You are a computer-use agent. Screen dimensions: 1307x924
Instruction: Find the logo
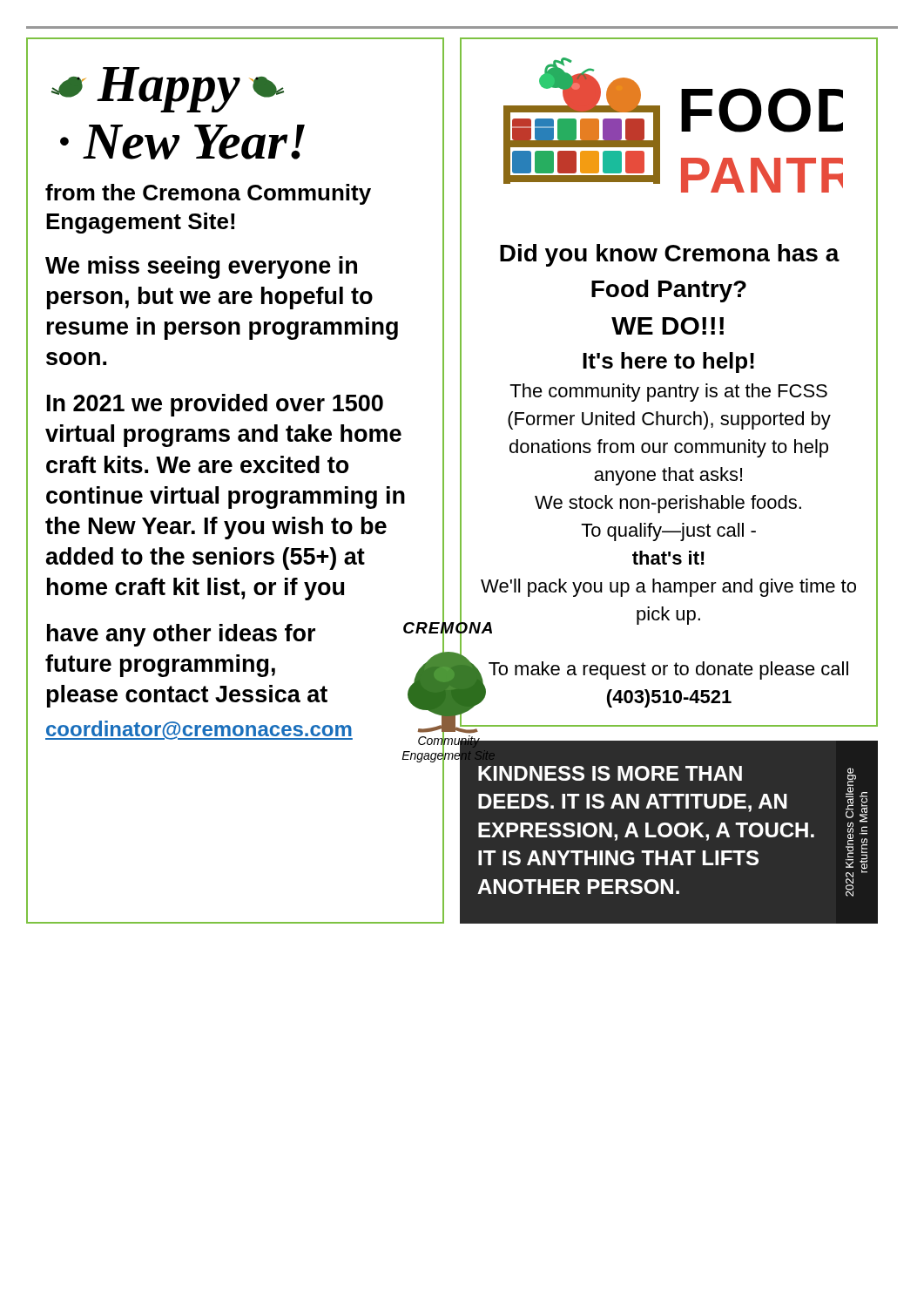coord(448,691)
